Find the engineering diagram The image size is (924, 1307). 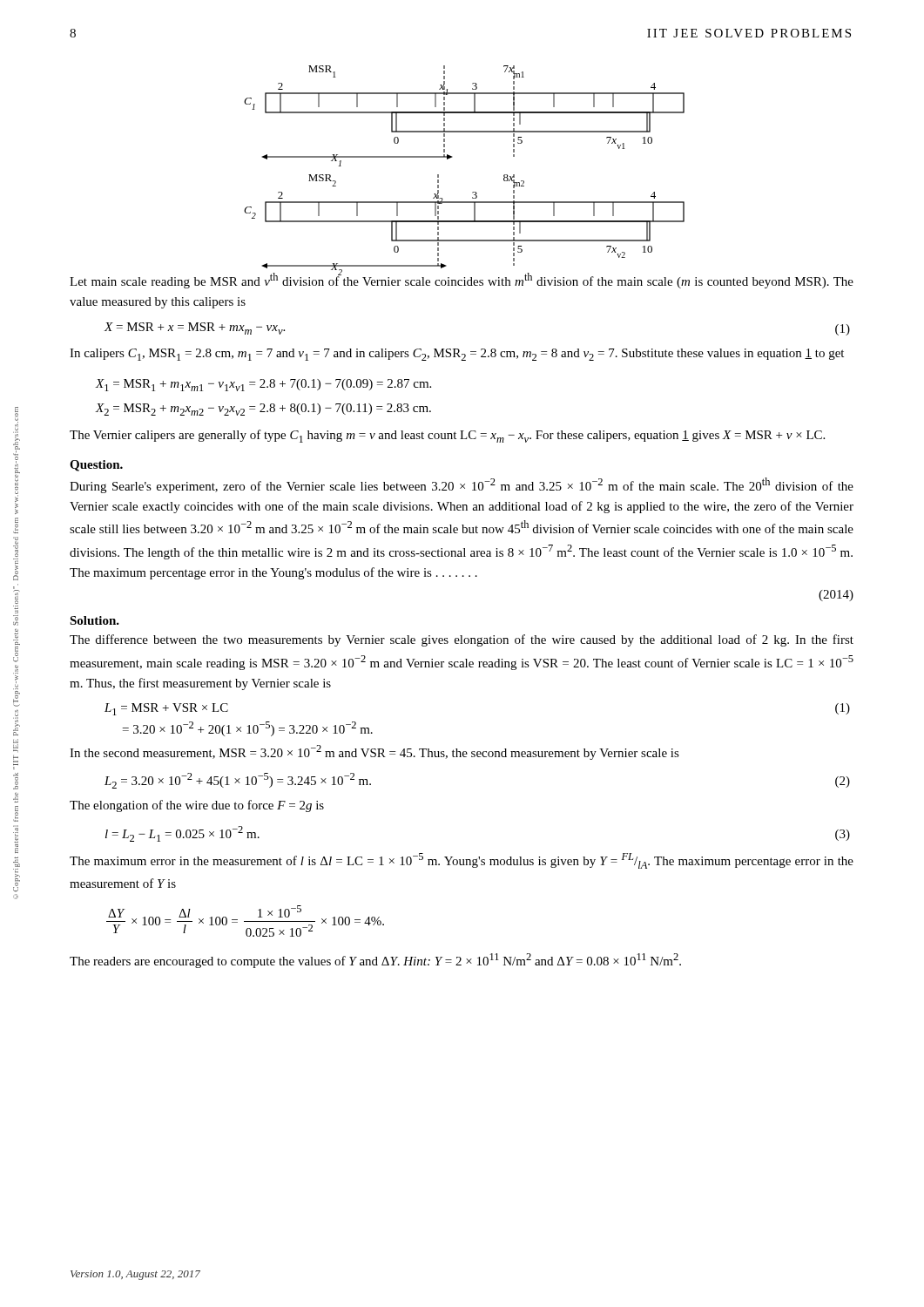462,157
